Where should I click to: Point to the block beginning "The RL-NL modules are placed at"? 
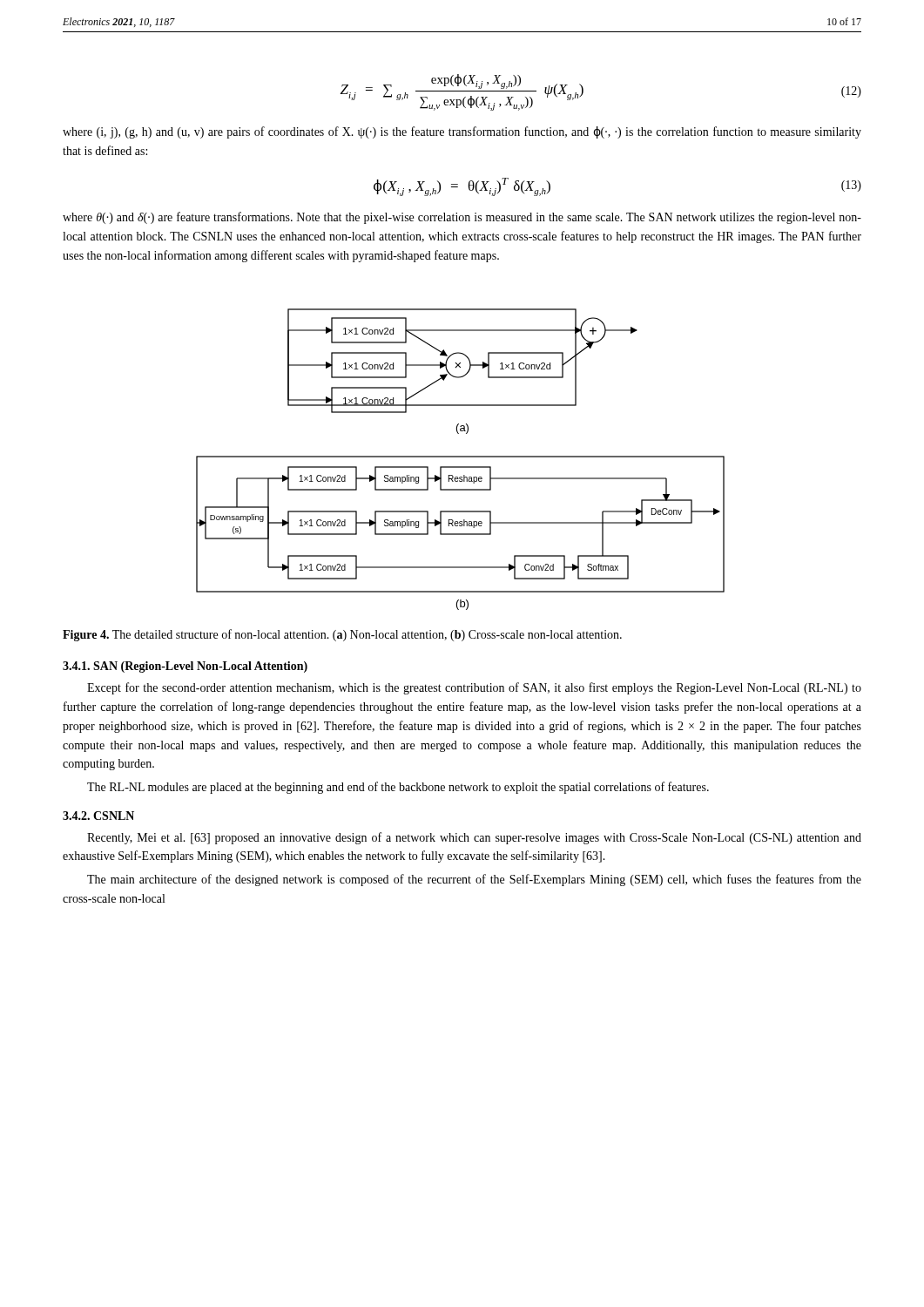pyautogui.click(x=398, y=787)
